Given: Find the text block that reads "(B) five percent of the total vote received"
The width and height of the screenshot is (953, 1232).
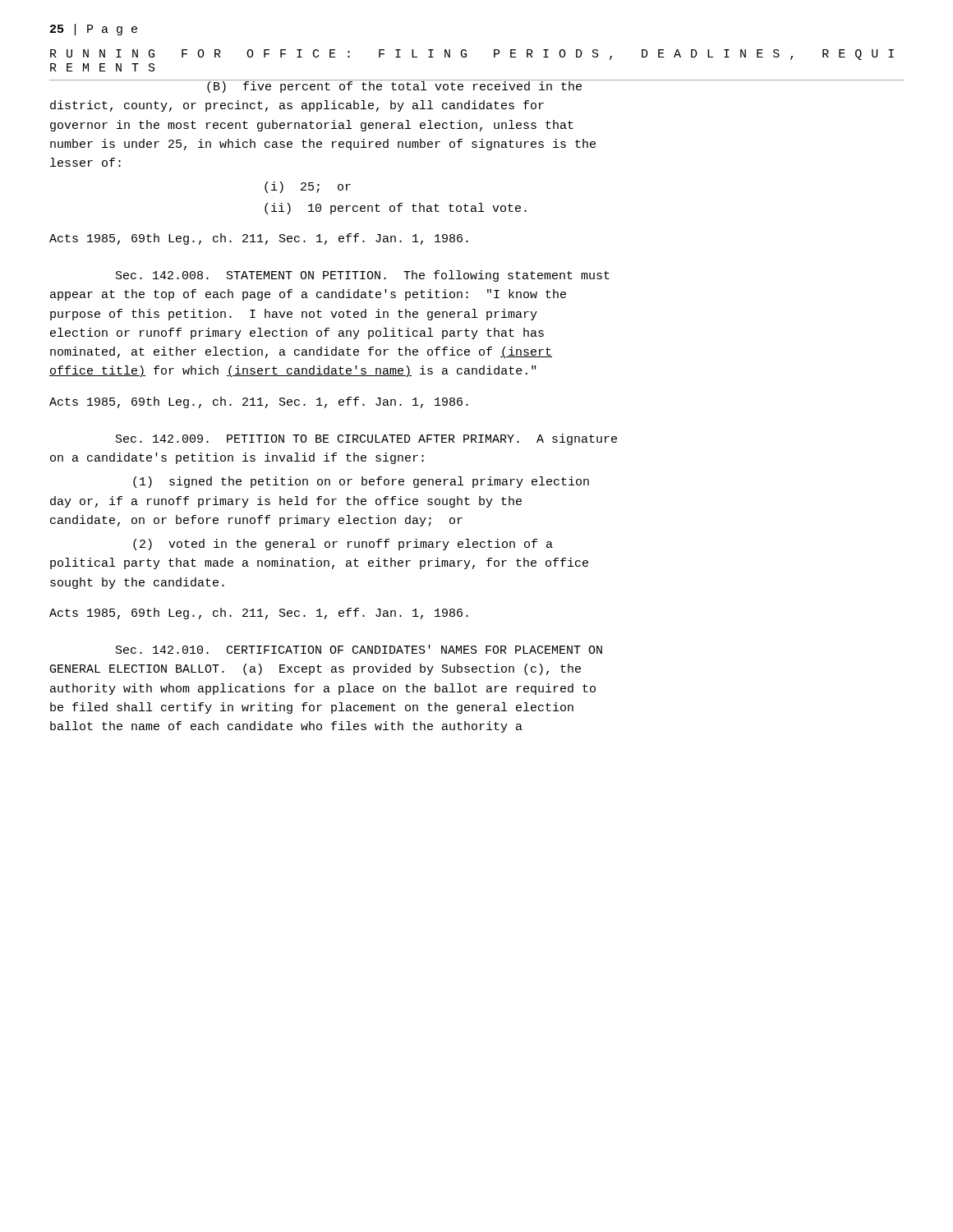Looking at the screenshot, I should click(x=323, y=126).
